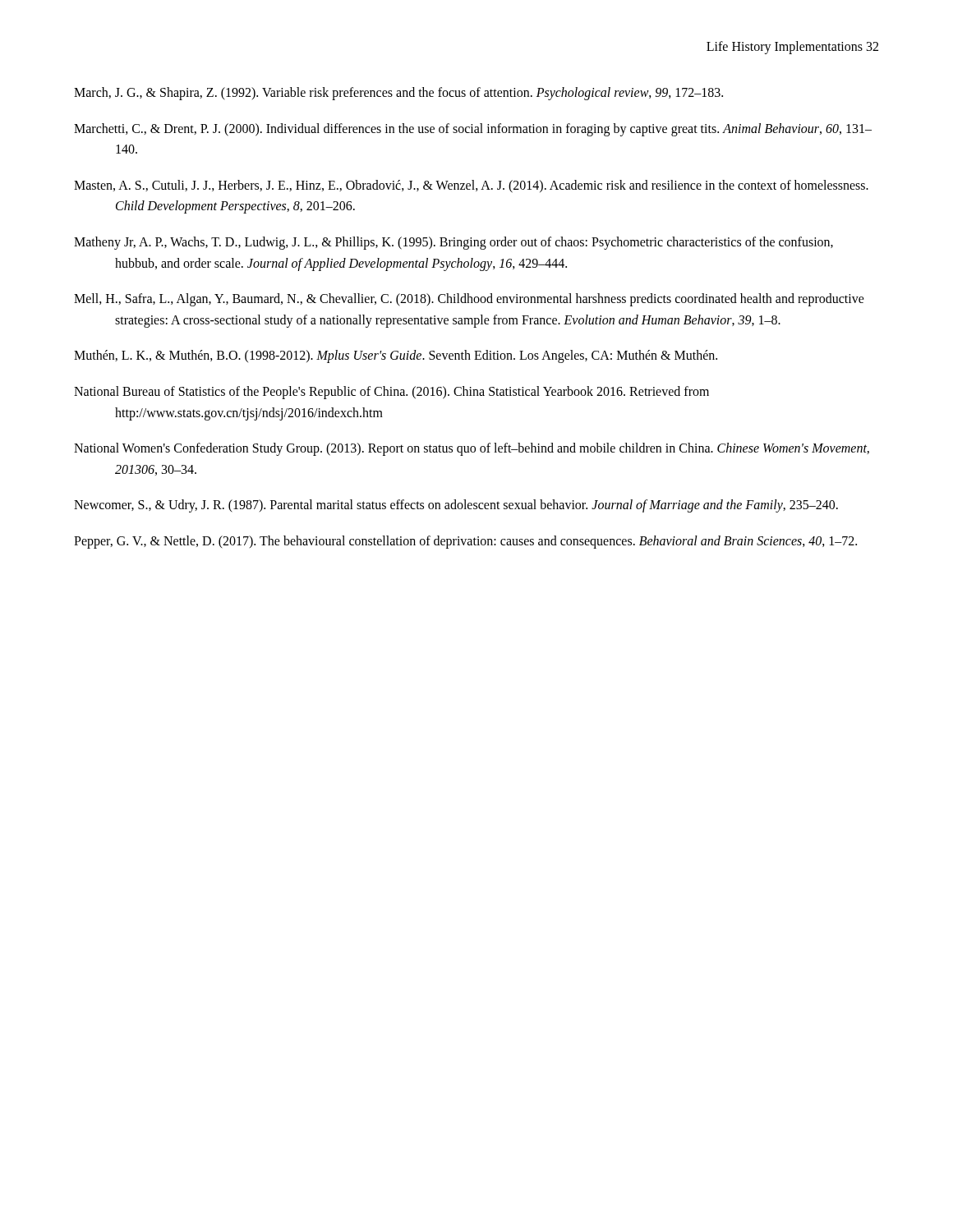Point to the text starting "National Bureau of Statistics of the People's Republic"

coord(392,402)
